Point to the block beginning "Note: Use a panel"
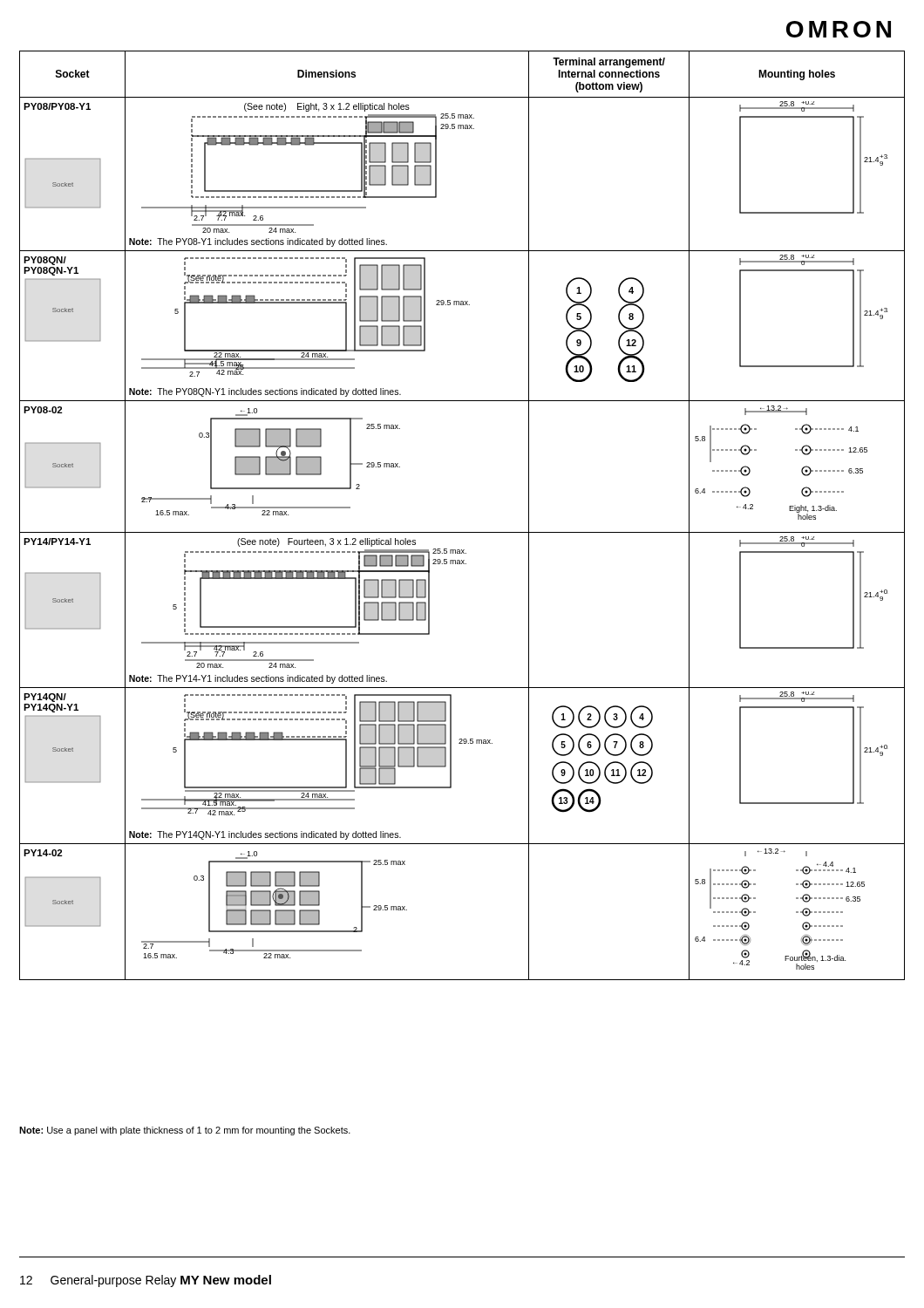924x1308 pixels. (x=185, y=1130)
